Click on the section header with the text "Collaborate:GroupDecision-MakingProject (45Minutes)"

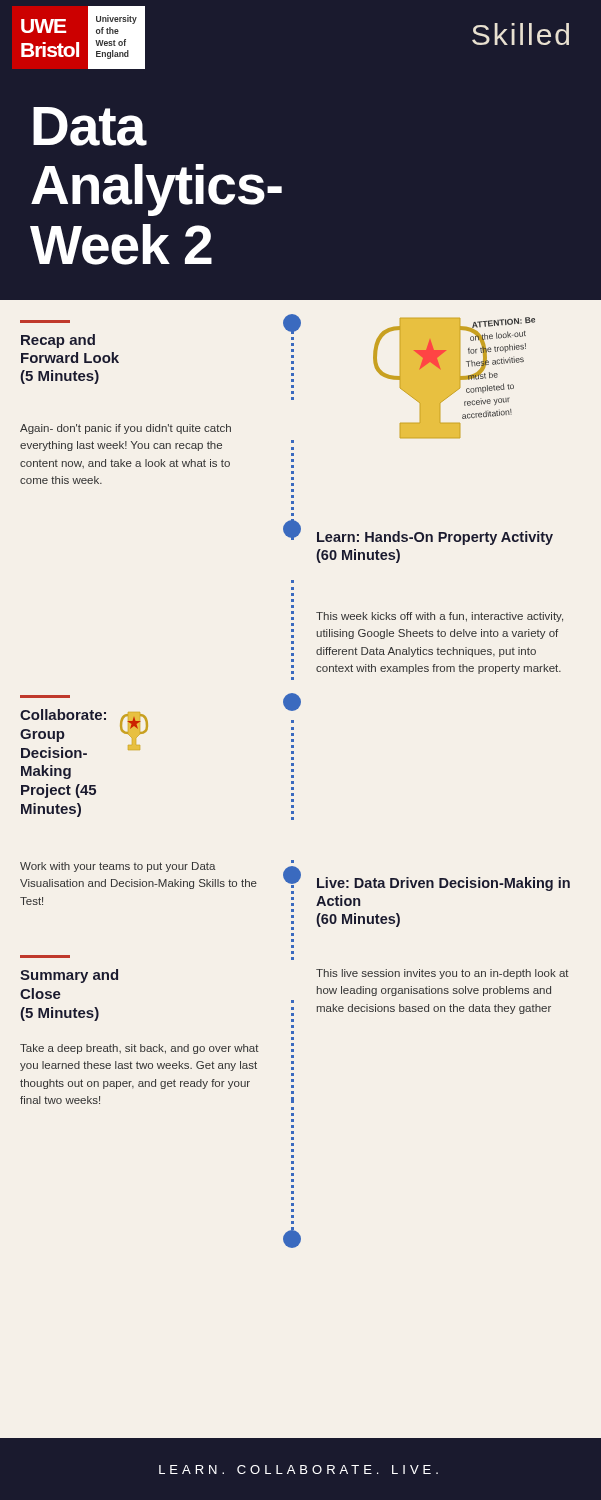pos(130,757)
